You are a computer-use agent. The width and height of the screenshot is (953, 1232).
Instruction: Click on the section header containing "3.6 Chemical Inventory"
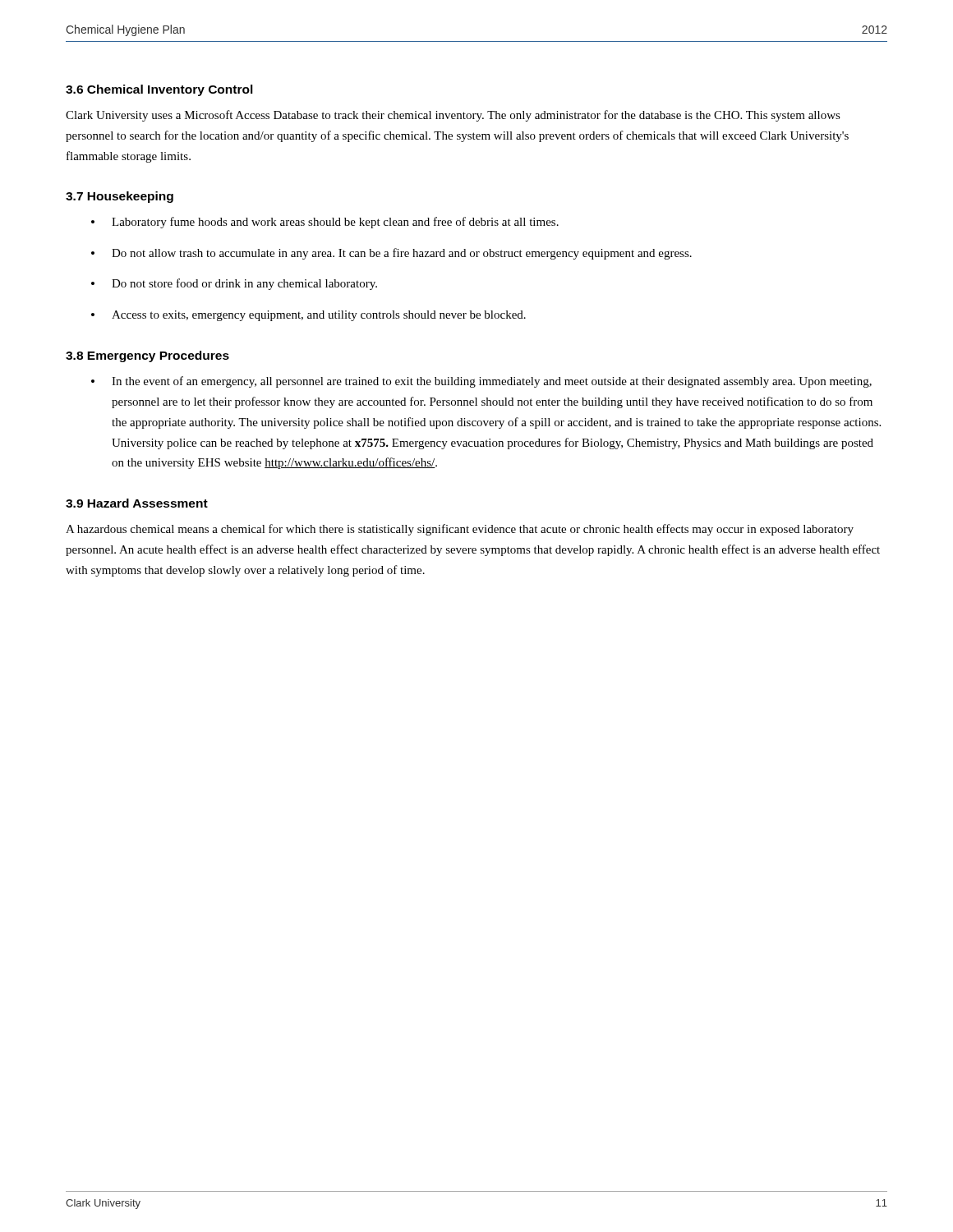coord(159,89)
